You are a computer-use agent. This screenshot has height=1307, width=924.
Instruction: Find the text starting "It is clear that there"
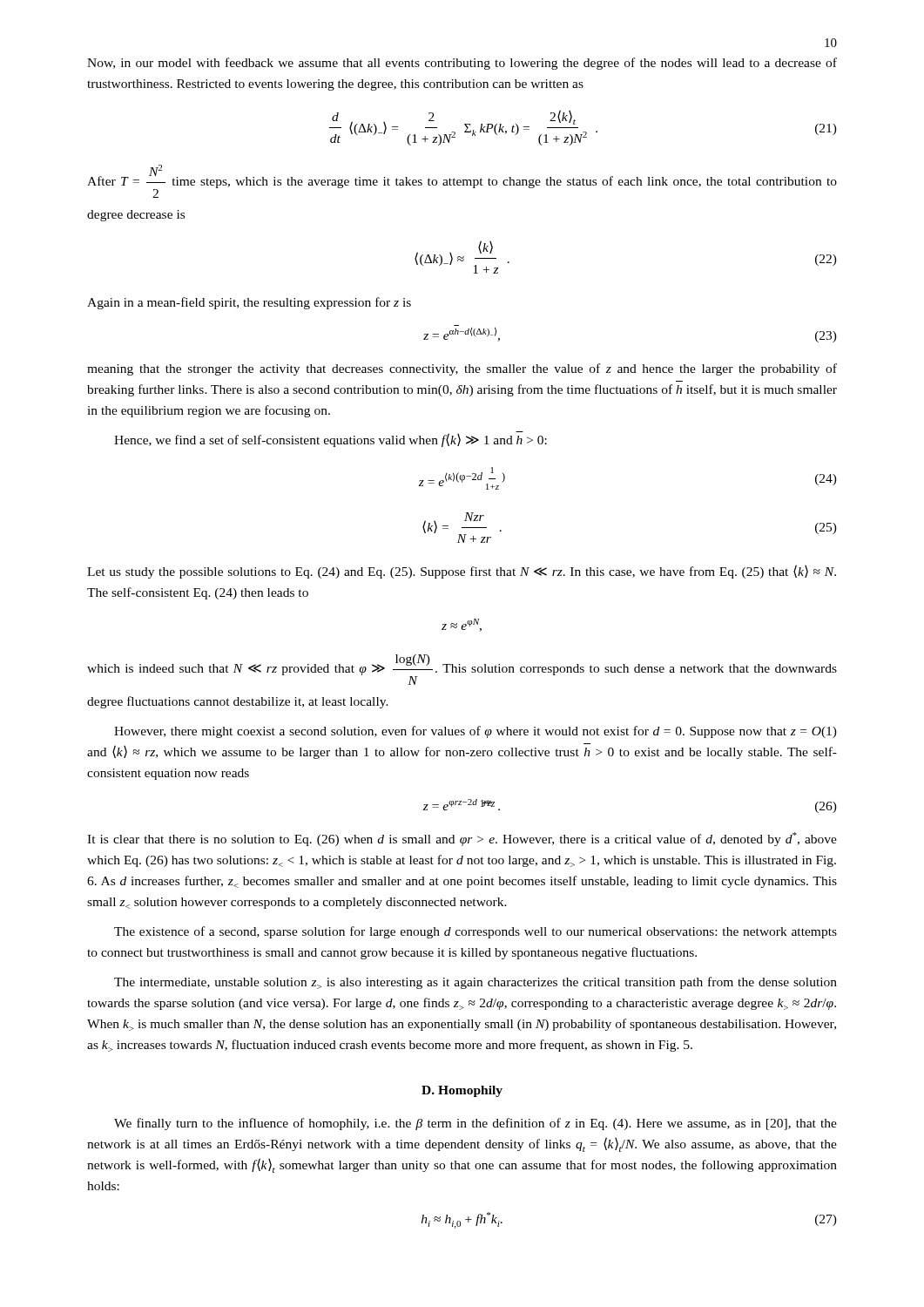[462, 942]
